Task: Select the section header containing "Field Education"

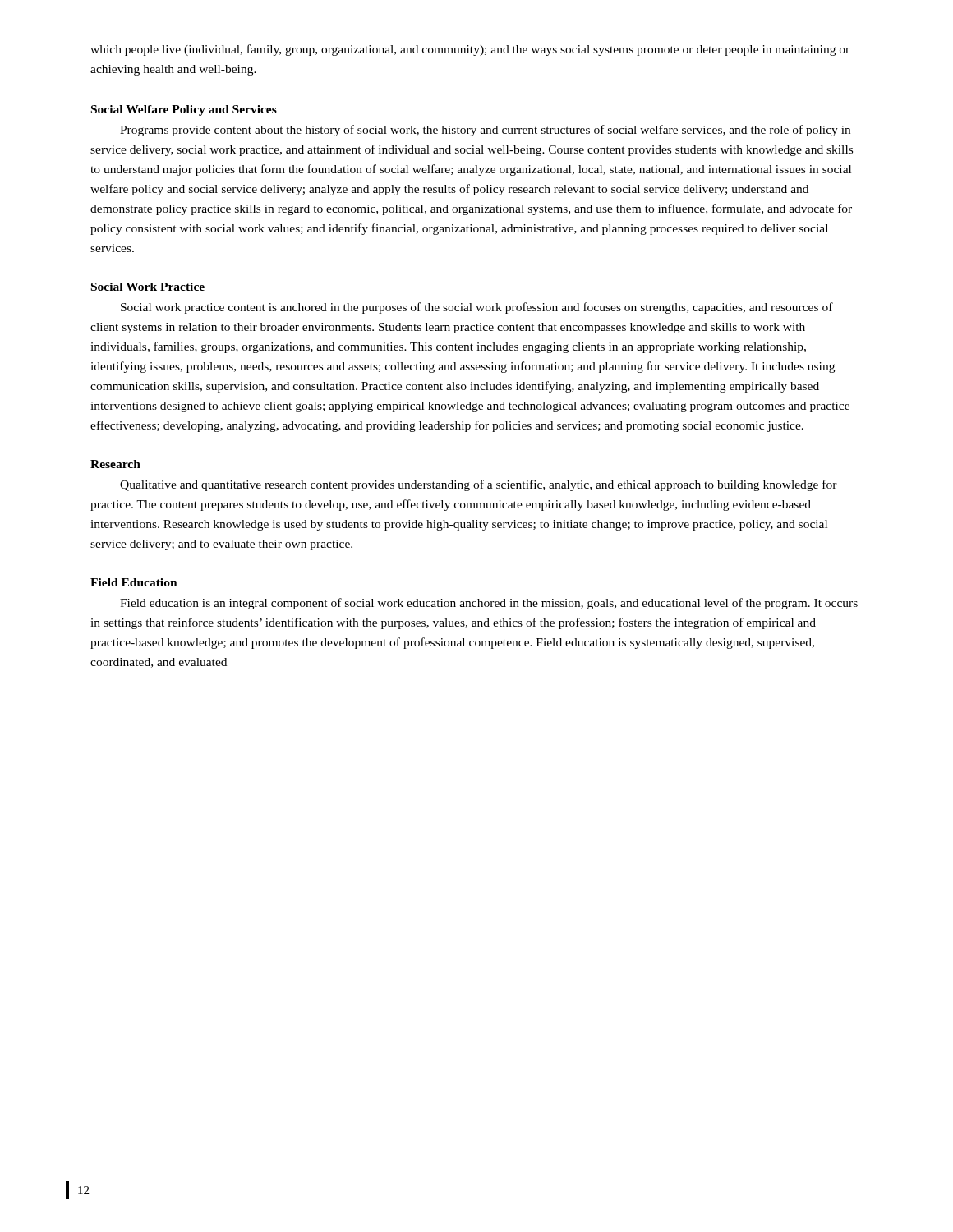Action: [134, 582]
